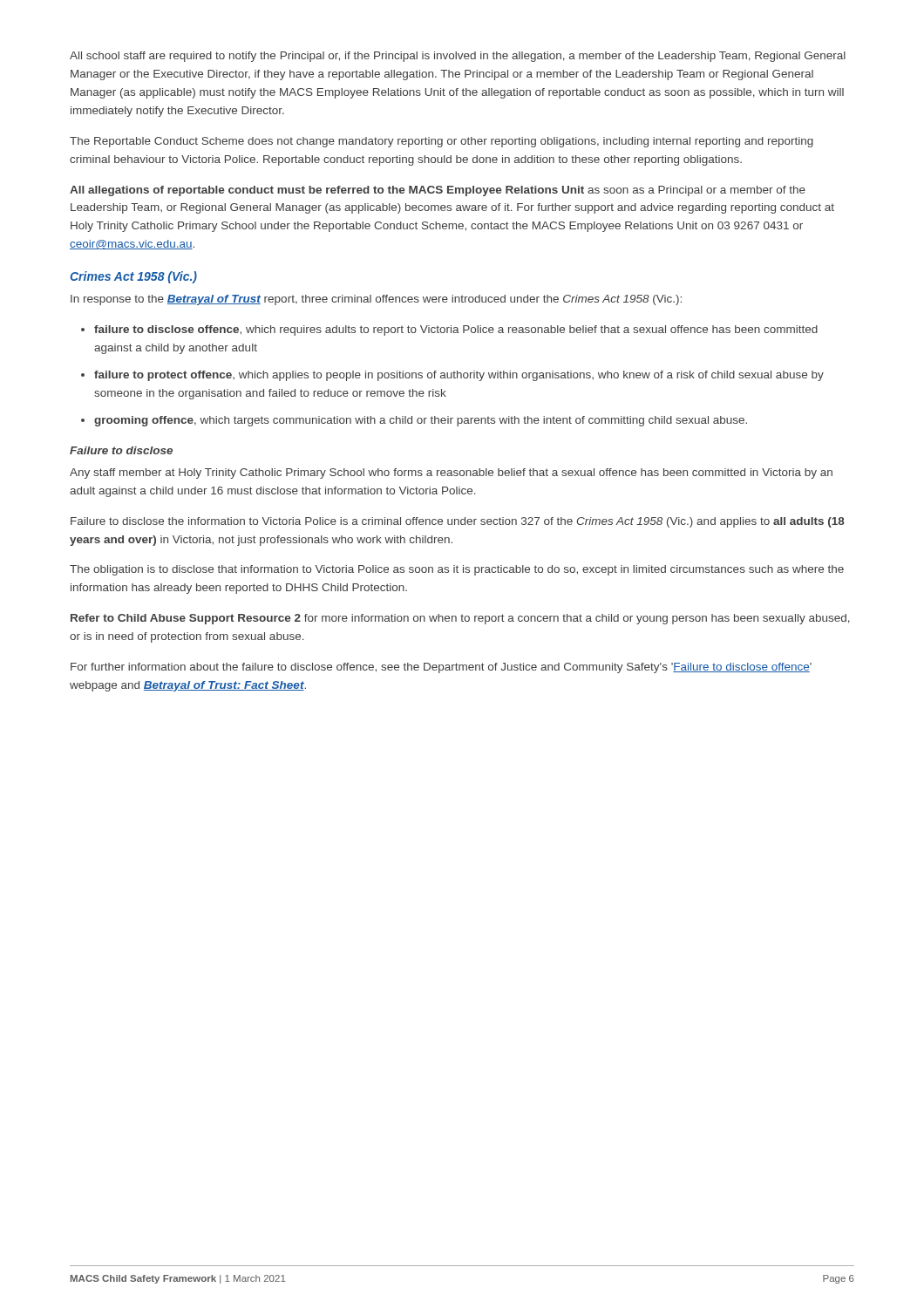
Task: Point to the block beginning "failure to protect offence, which applies"
Action: click(459, 384)
